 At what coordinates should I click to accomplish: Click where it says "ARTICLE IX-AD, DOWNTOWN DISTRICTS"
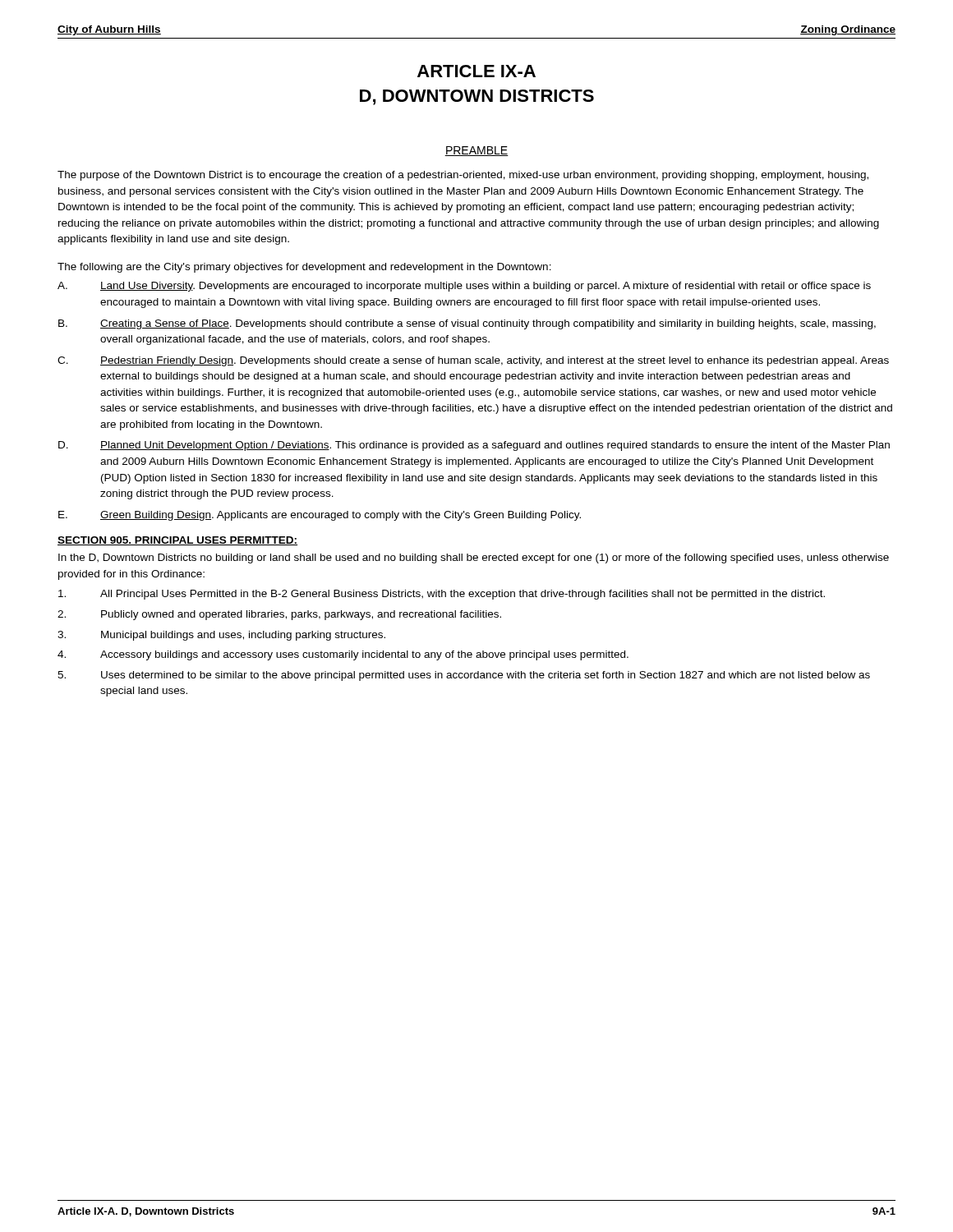click(x=476, y=84)
